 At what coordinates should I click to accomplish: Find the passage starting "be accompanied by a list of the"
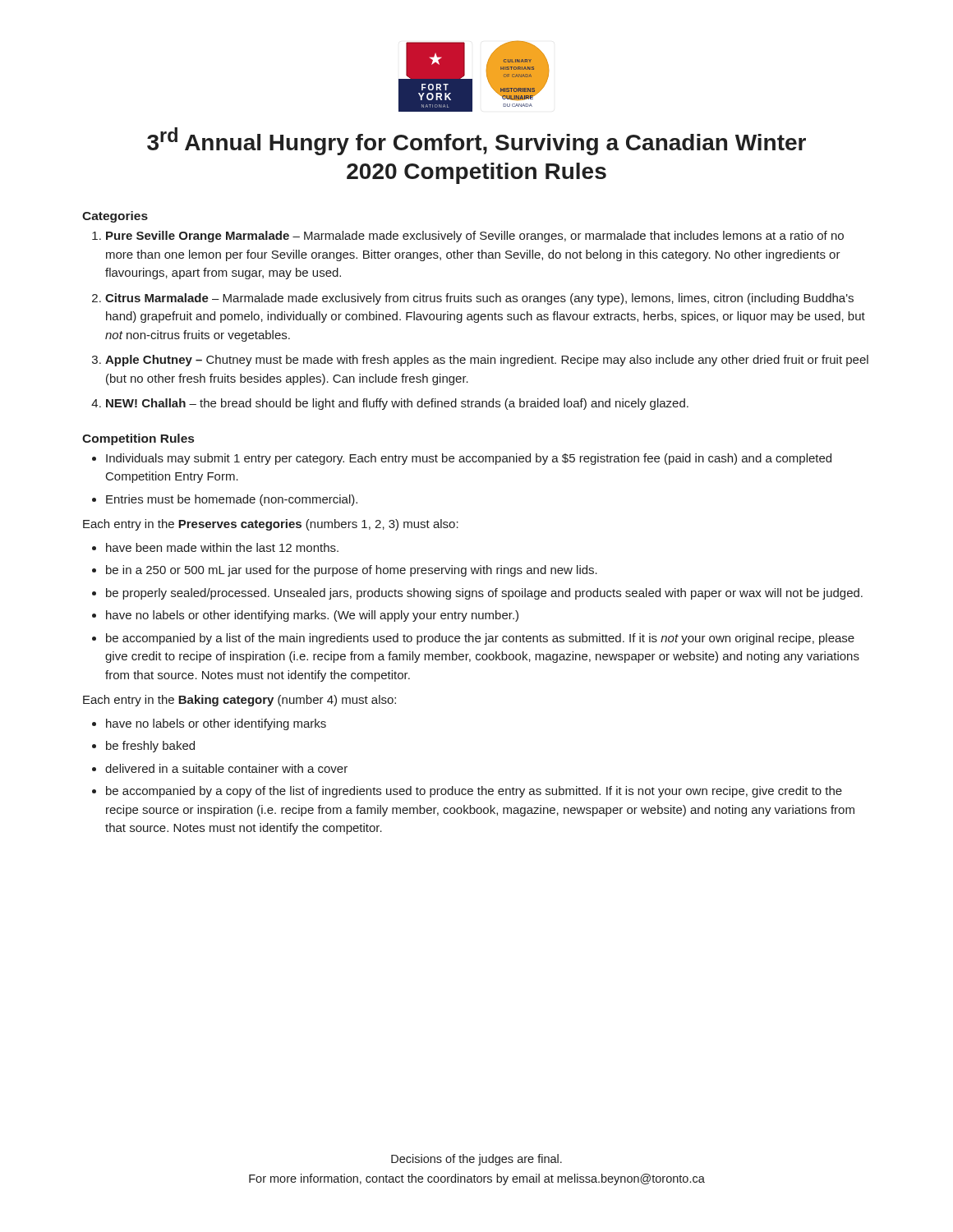coord(482,656)
